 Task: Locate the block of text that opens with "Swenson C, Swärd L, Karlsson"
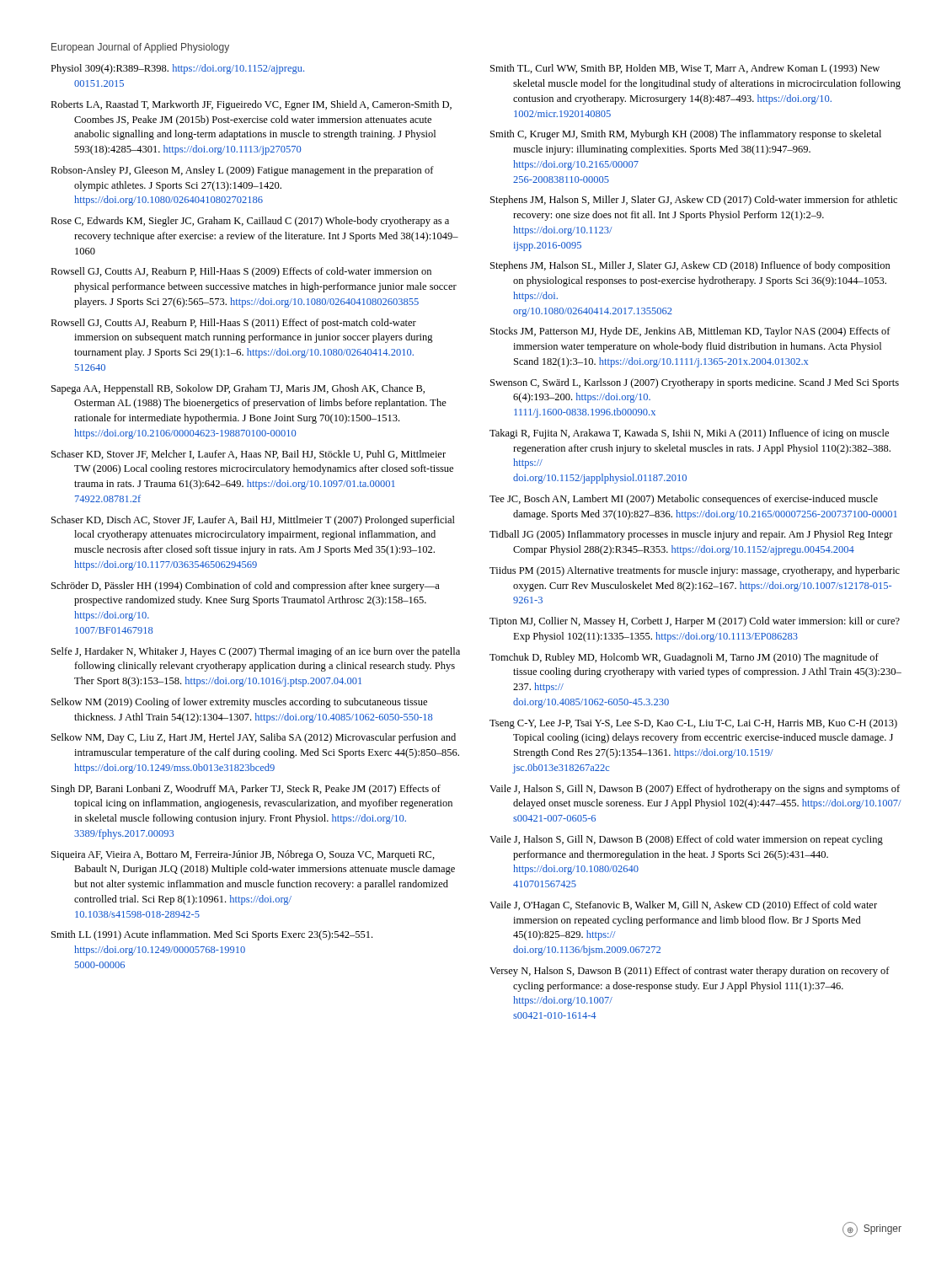694,397
